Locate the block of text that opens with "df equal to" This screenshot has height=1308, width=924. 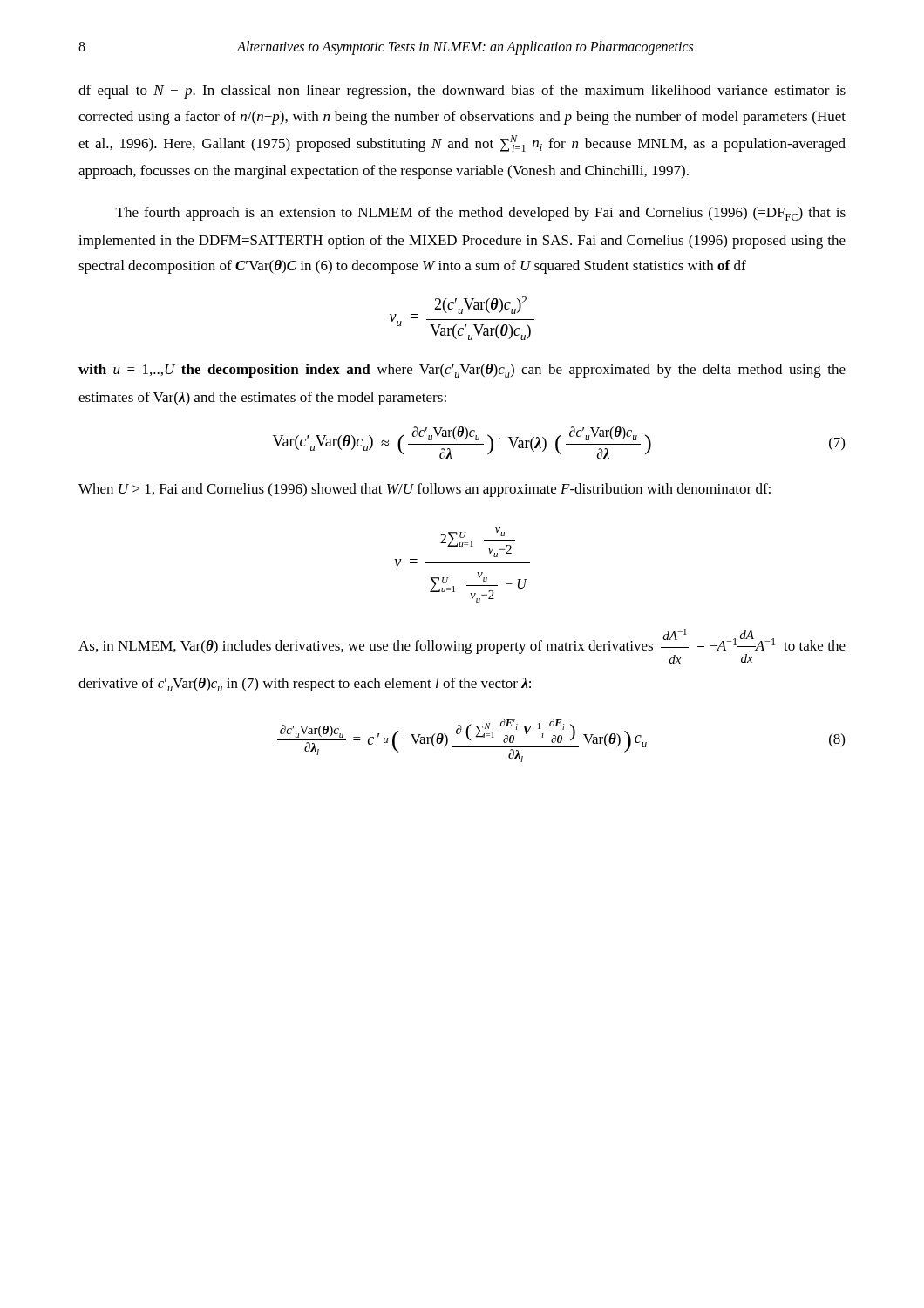(x=462, y=130)
